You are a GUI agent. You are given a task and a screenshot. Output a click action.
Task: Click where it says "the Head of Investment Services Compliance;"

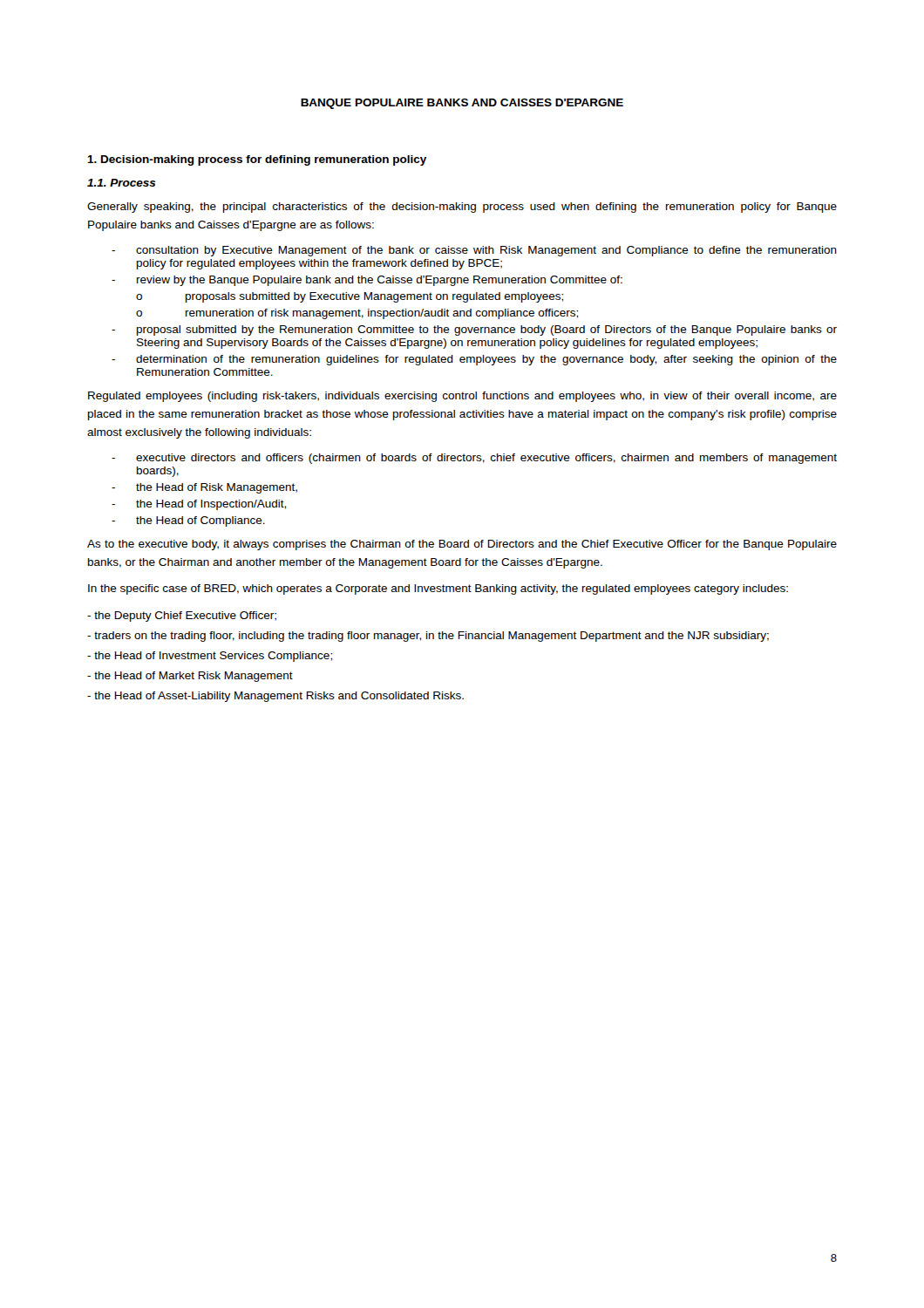(210, 655)
